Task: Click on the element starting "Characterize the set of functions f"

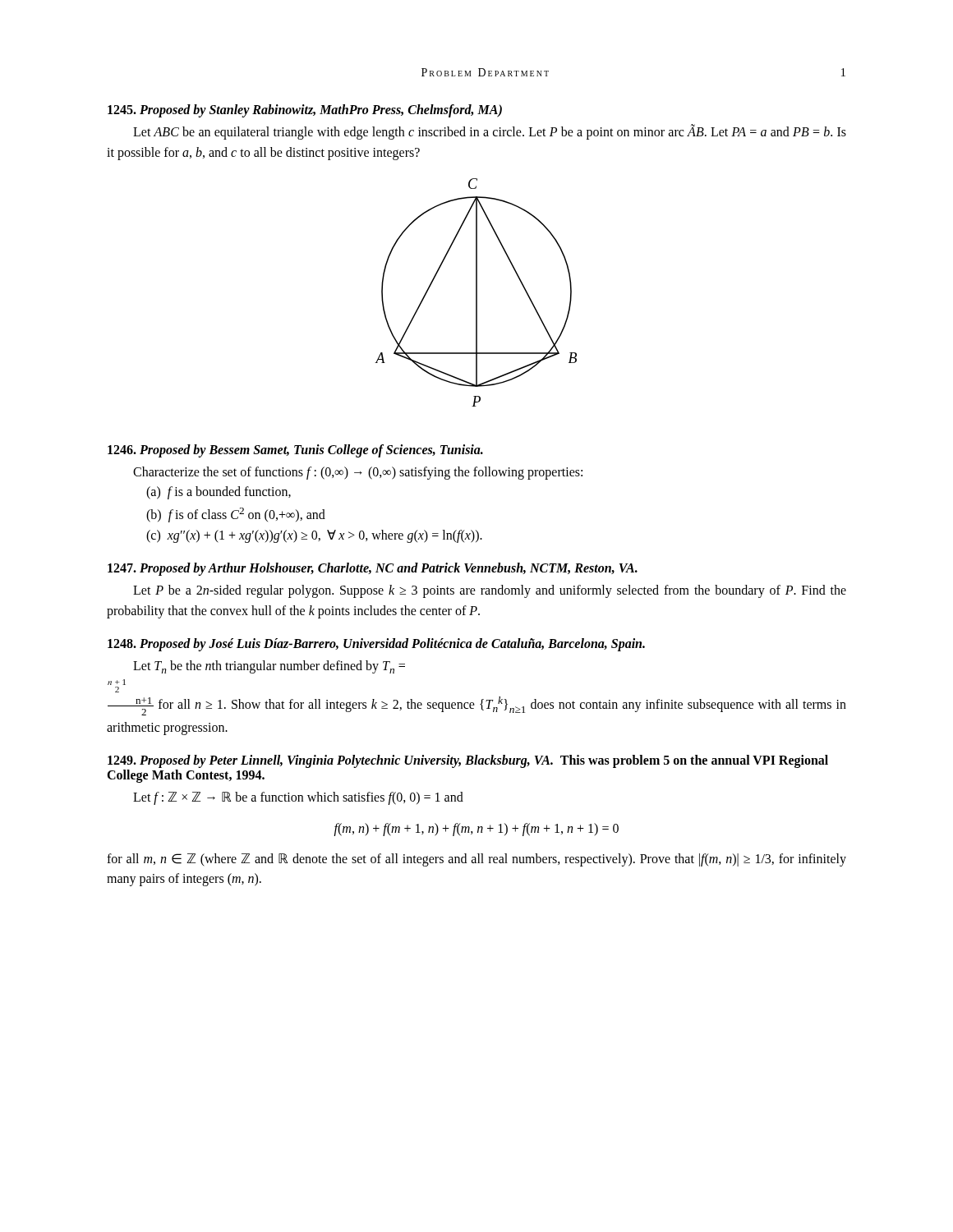Action: 358,472
